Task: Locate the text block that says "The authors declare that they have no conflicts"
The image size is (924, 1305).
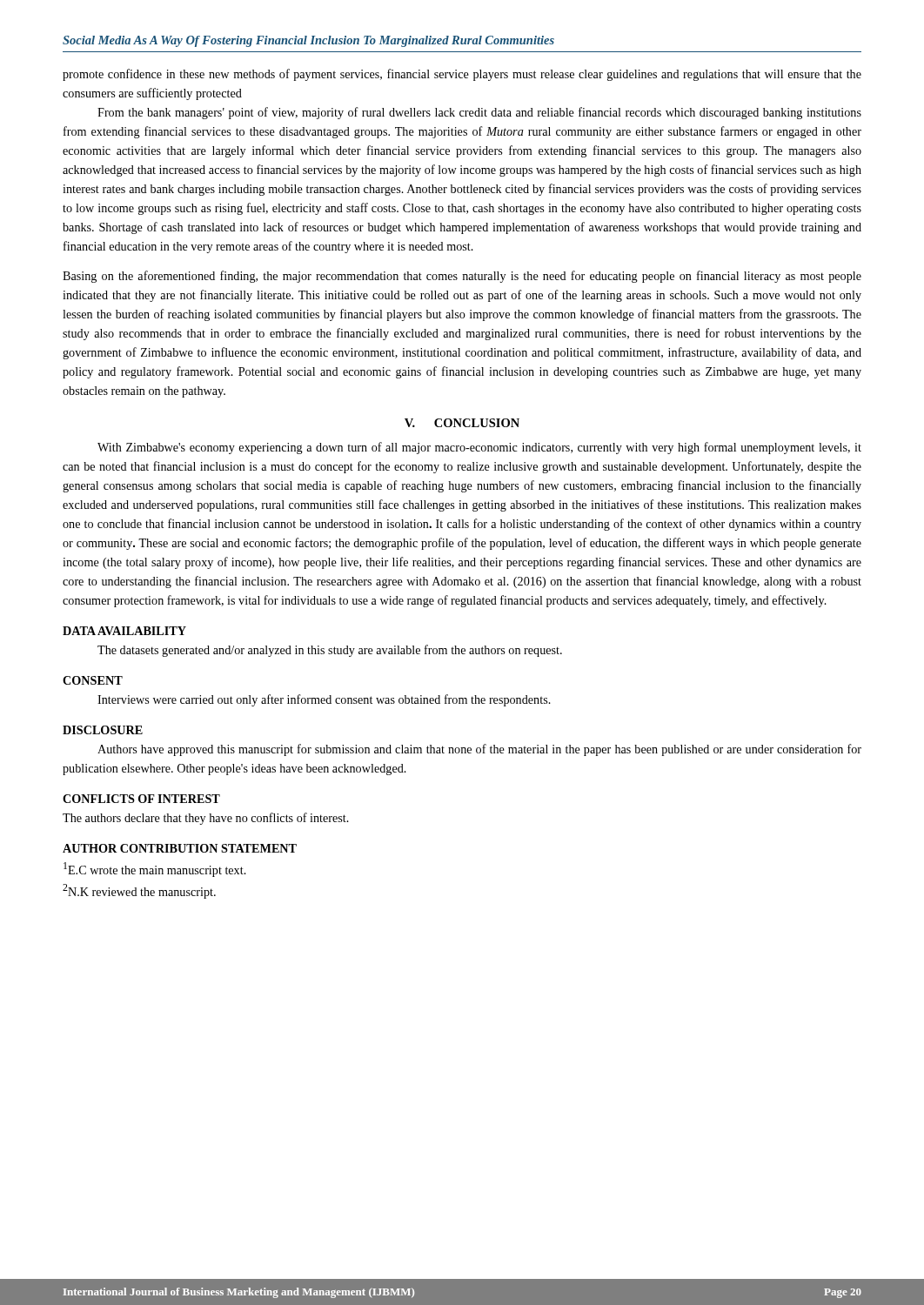Action: pos(206,819)
